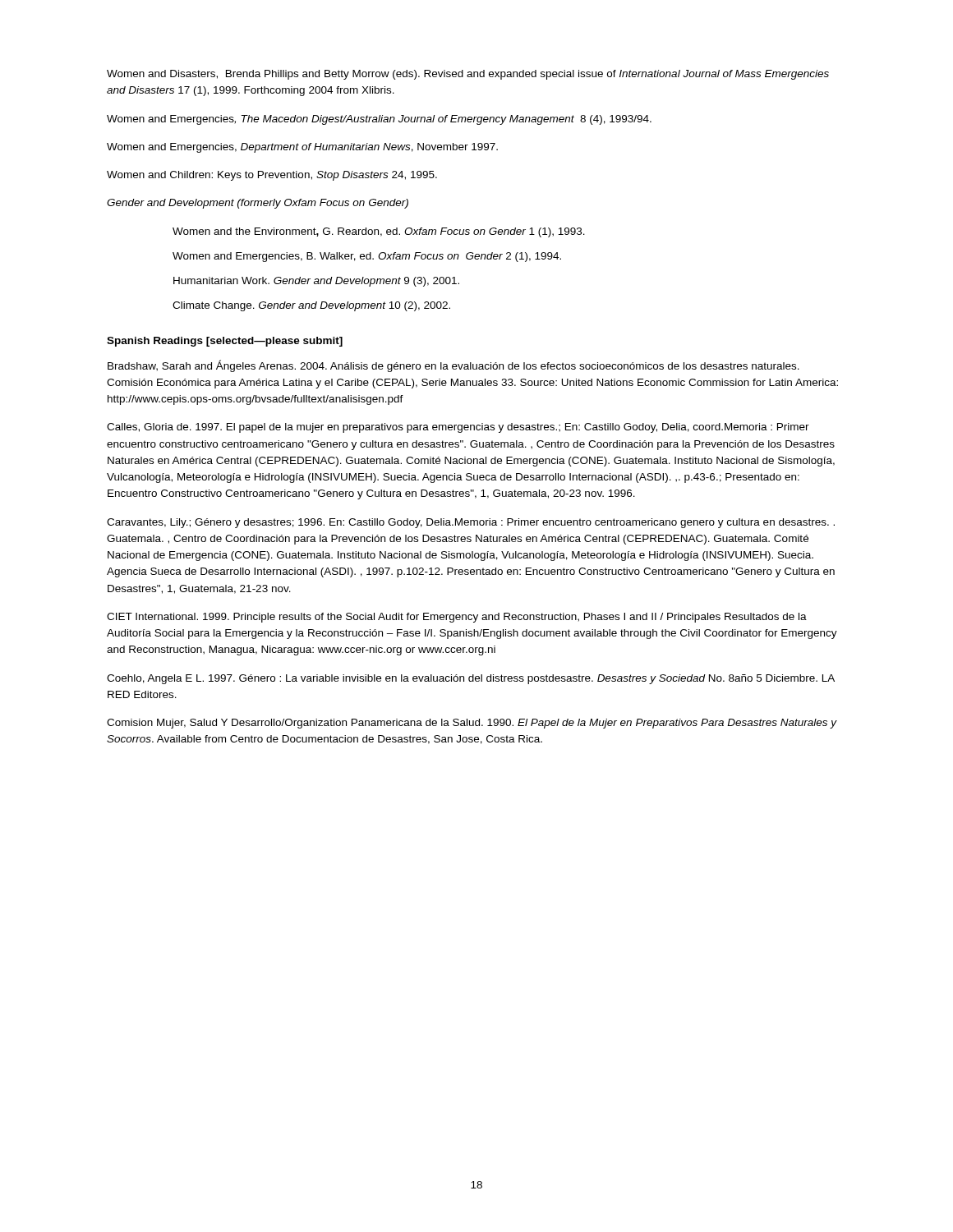Viewport: 953px width, 1232px height.
Task: Select the region starting "Women and Disasters, Brenda Phillips and Betty"
Action: point(468,82)
